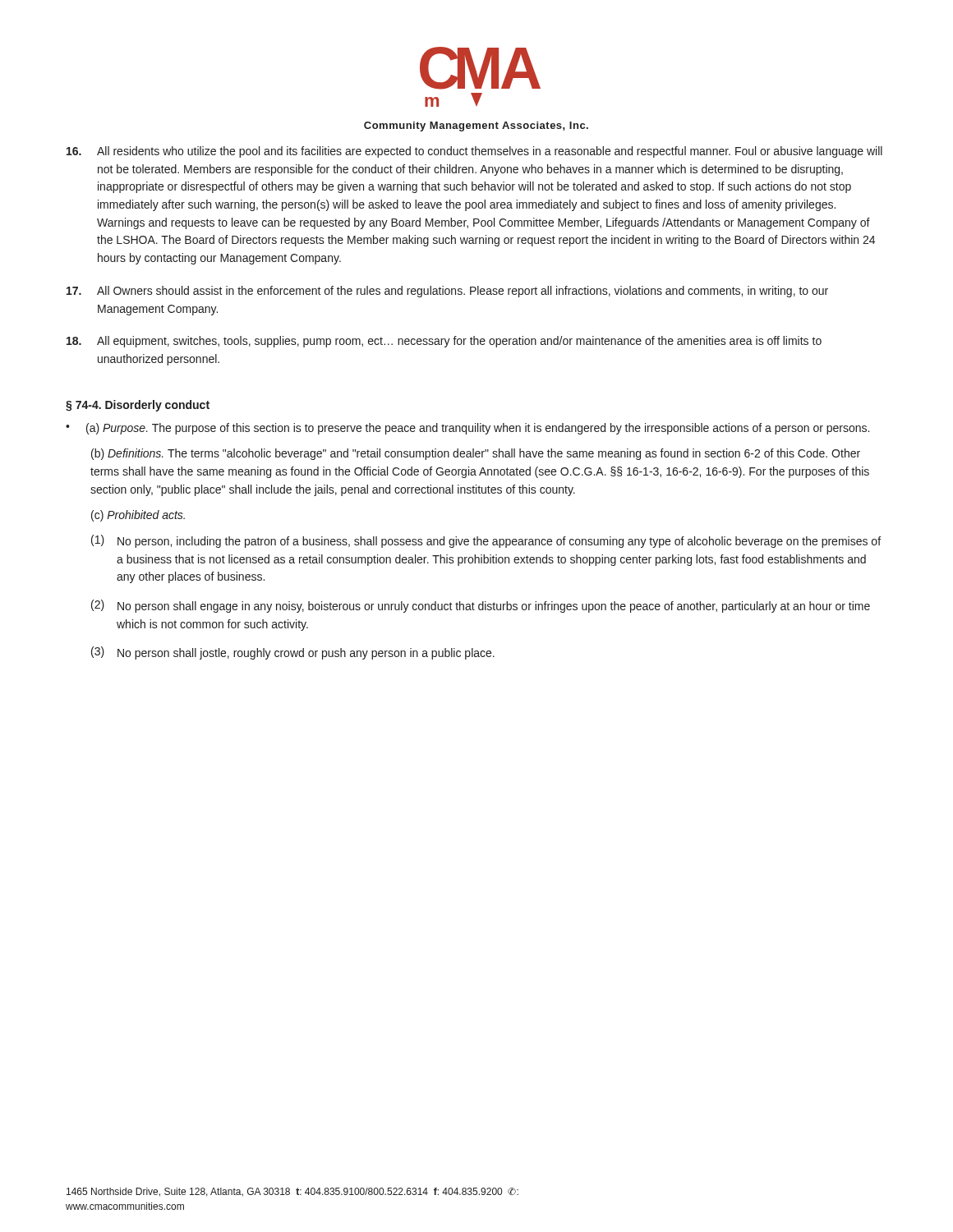Click on the list item with the text "17. All Owners should assist in the enforcement"

[476, 300]
